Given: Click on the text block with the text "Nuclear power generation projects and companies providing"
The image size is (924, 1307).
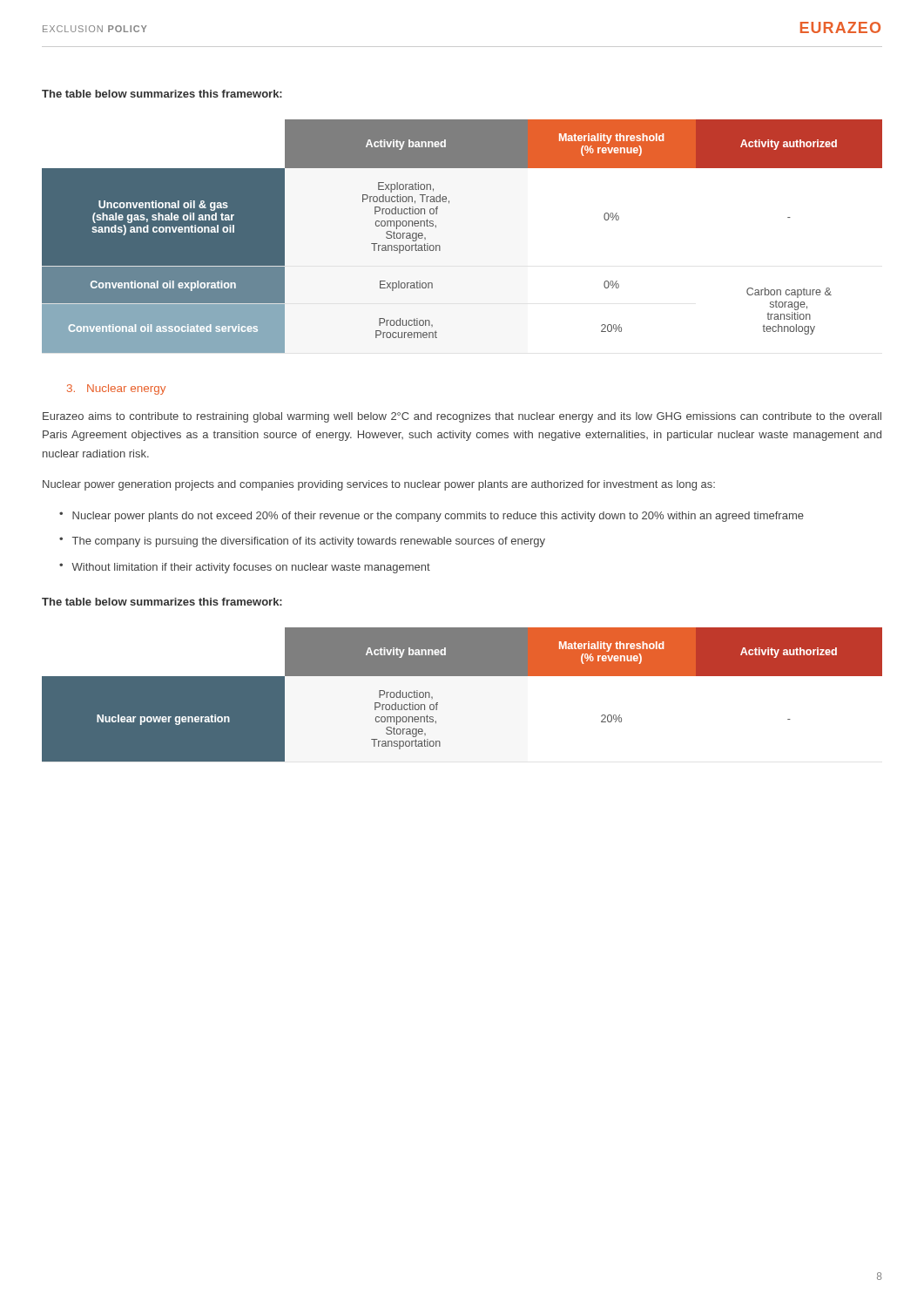Looking at the screenshot, I should coord(379,484).
